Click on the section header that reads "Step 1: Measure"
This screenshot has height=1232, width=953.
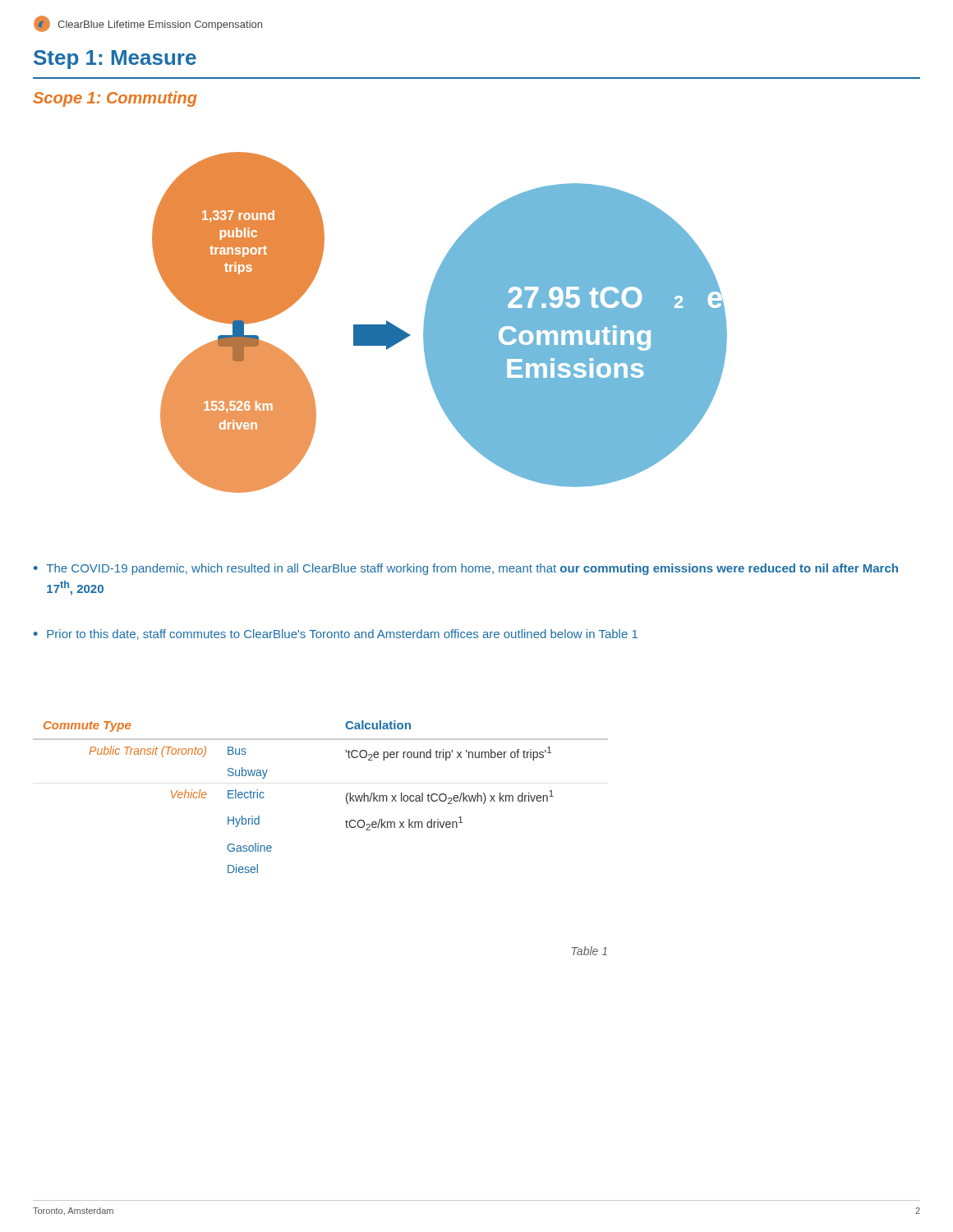(x=115, y=60)
